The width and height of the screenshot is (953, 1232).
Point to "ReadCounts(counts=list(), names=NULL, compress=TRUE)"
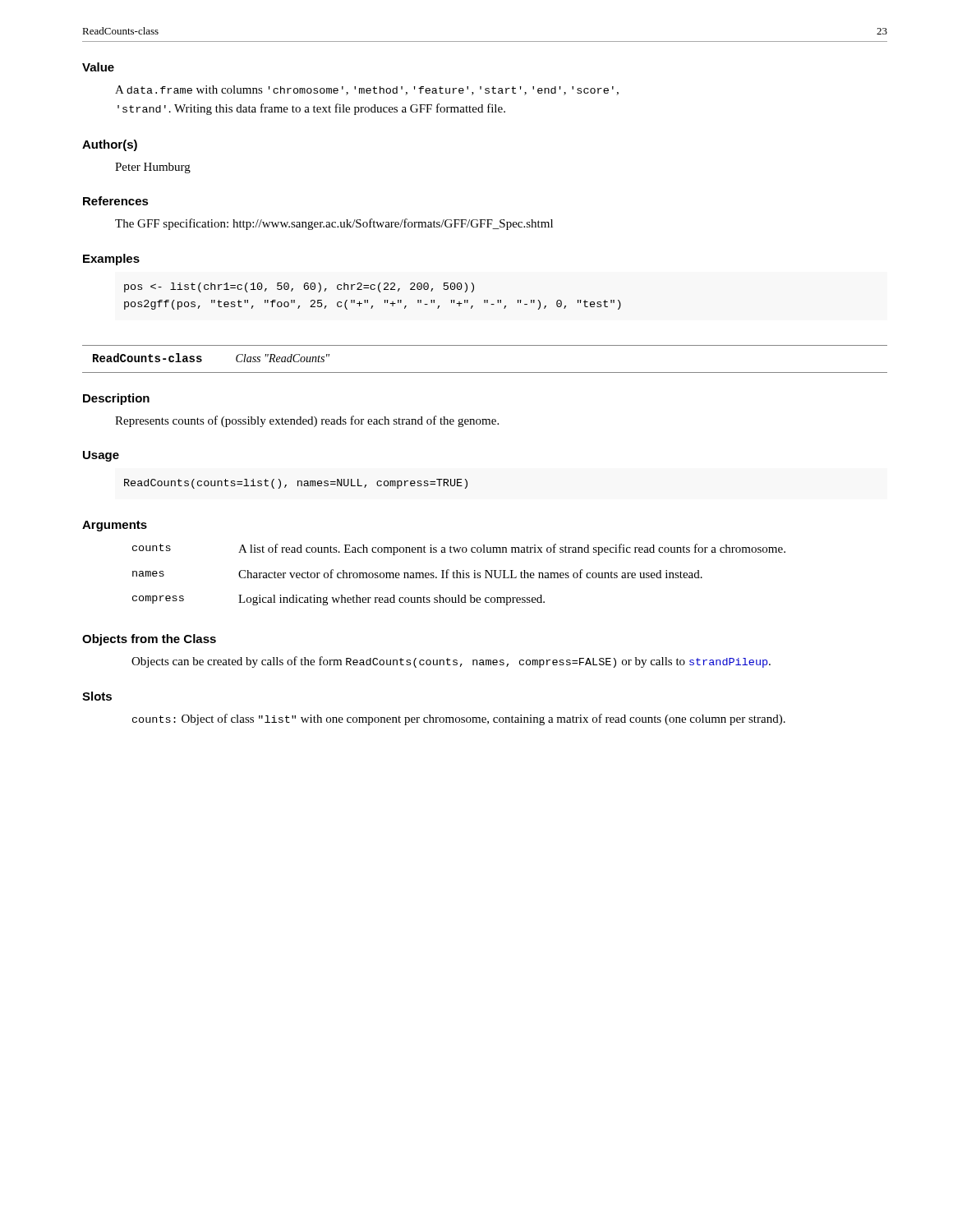296,484
